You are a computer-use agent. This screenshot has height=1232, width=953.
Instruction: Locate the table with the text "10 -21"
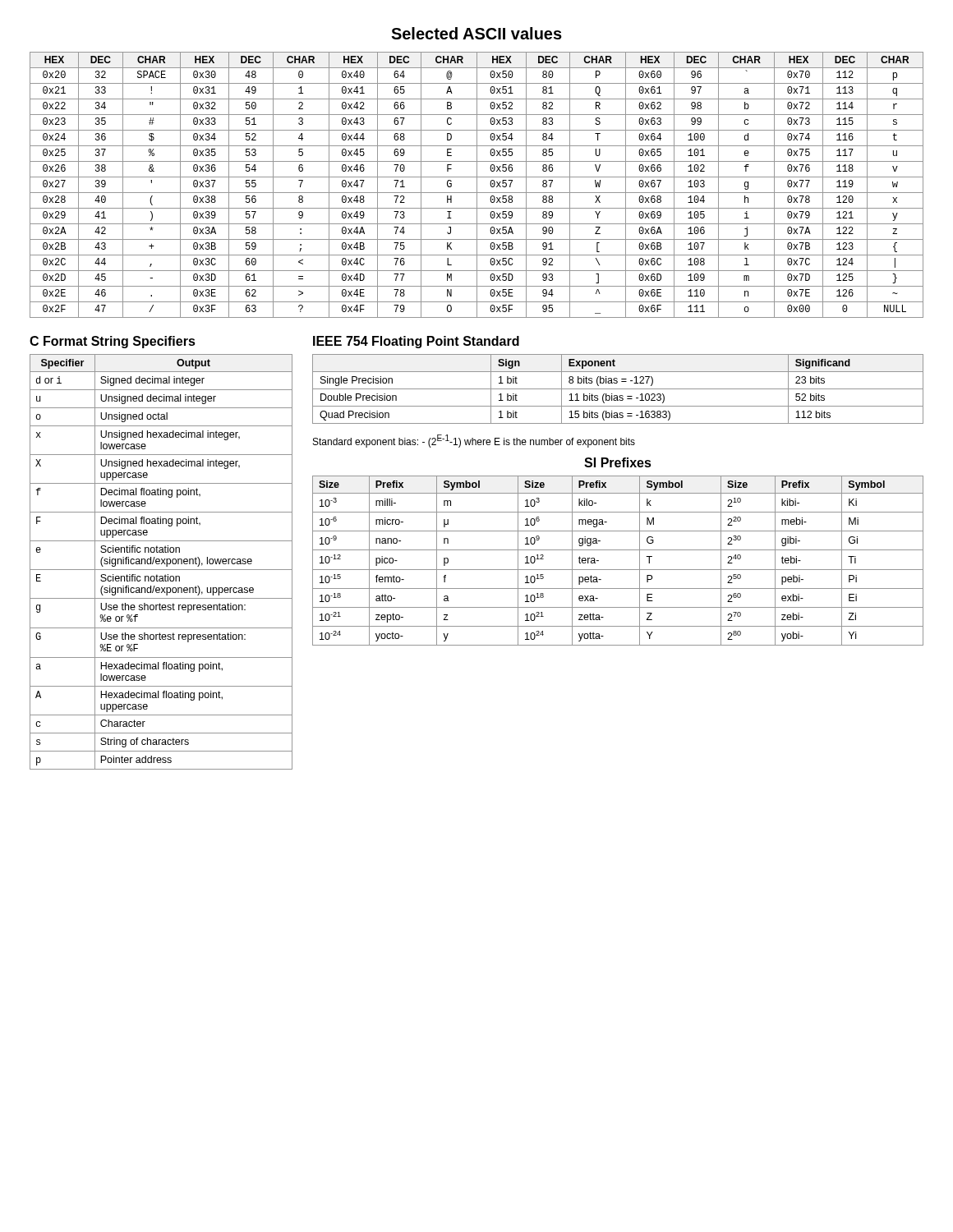(618, 561)
